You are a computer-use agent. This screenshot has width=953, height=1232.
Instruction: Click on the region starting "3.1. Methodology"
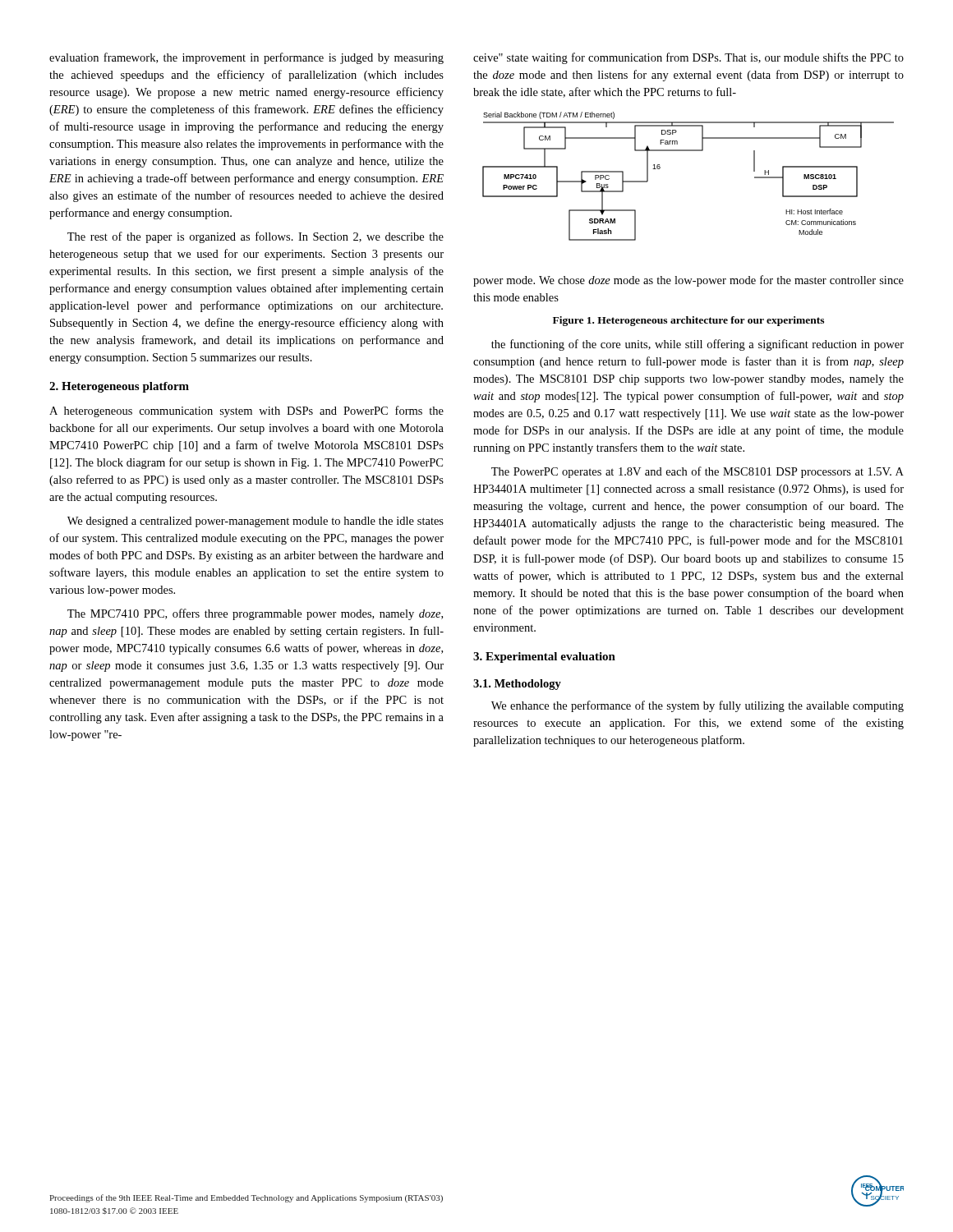pos(517,684)
